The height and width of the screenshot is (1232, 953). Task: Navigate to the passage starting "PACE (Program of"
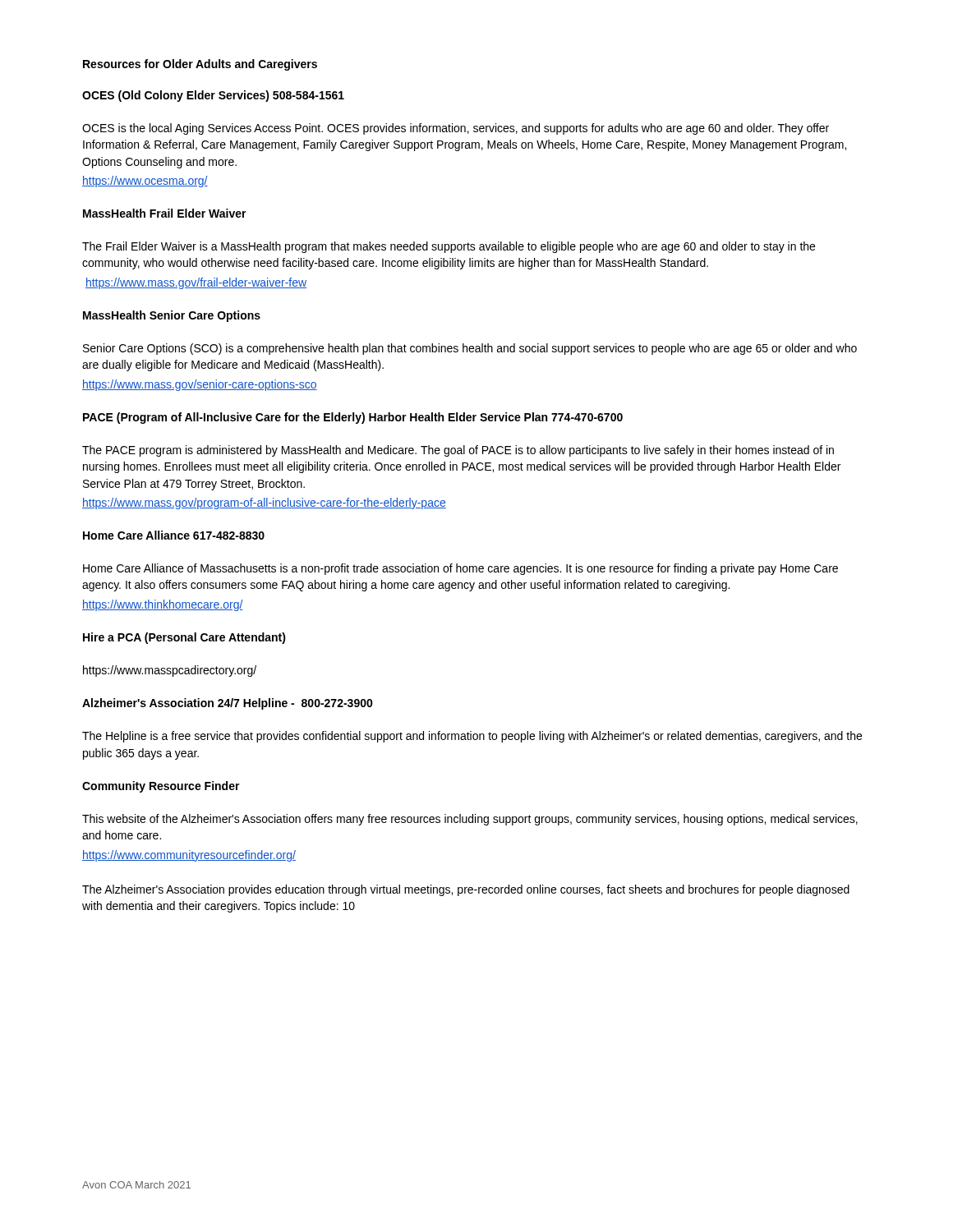pyautogui.click(x=476, y=417)
